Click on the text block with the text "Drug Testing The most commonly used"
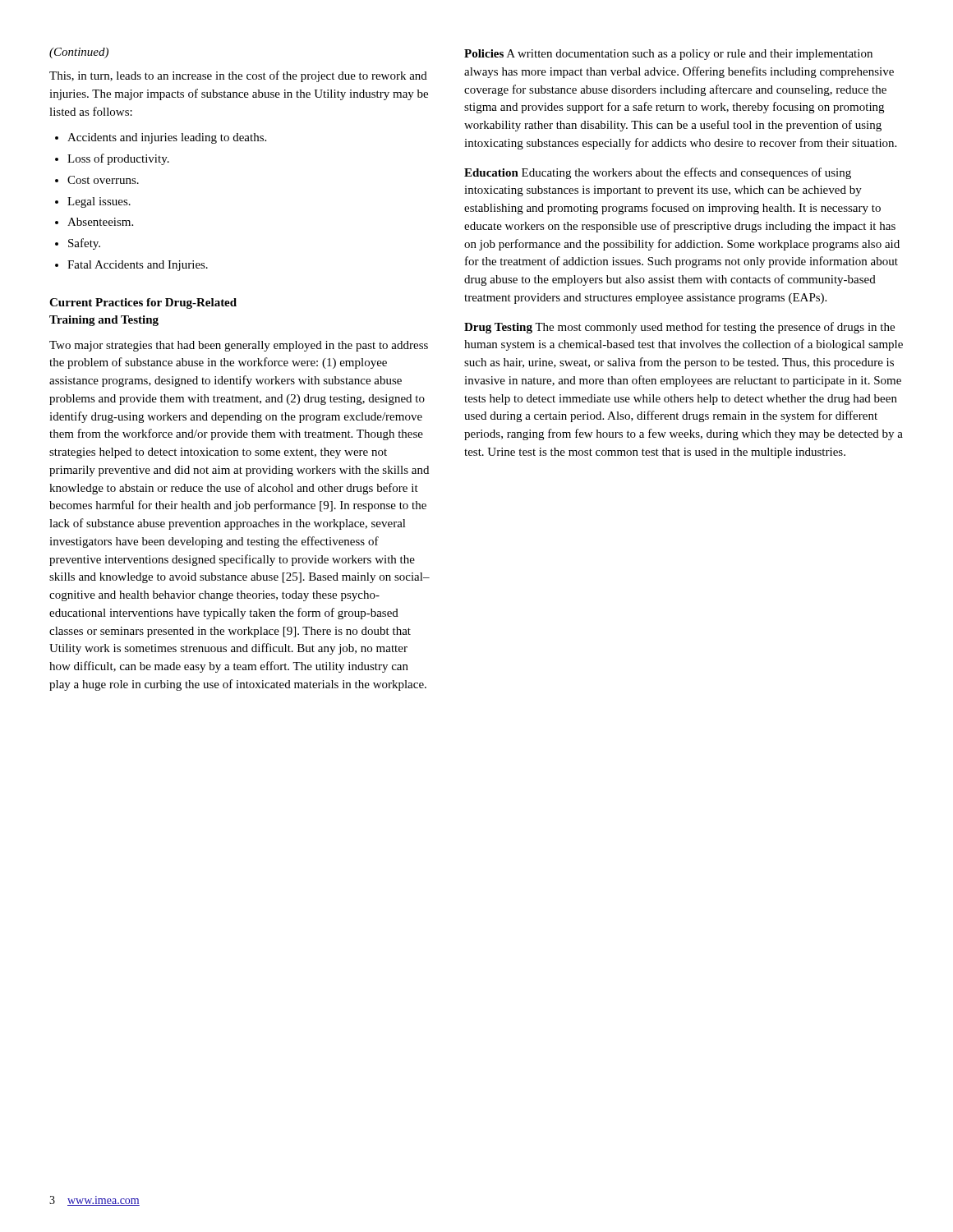This screenshot has height=1232, width=953. 684,389
